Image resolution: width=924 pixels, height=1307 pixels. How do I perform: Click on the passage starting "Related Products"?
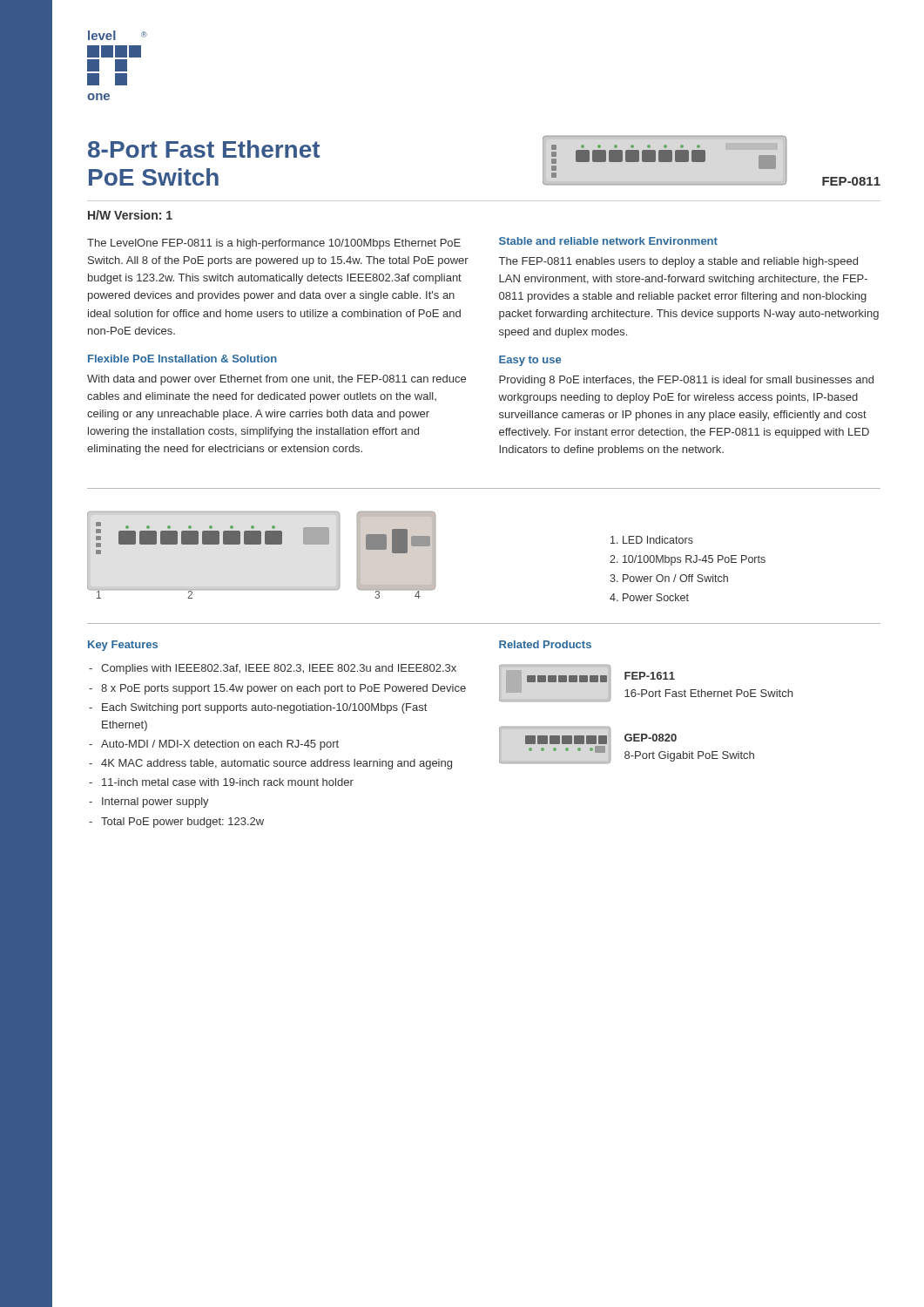[x=545, y=645]
